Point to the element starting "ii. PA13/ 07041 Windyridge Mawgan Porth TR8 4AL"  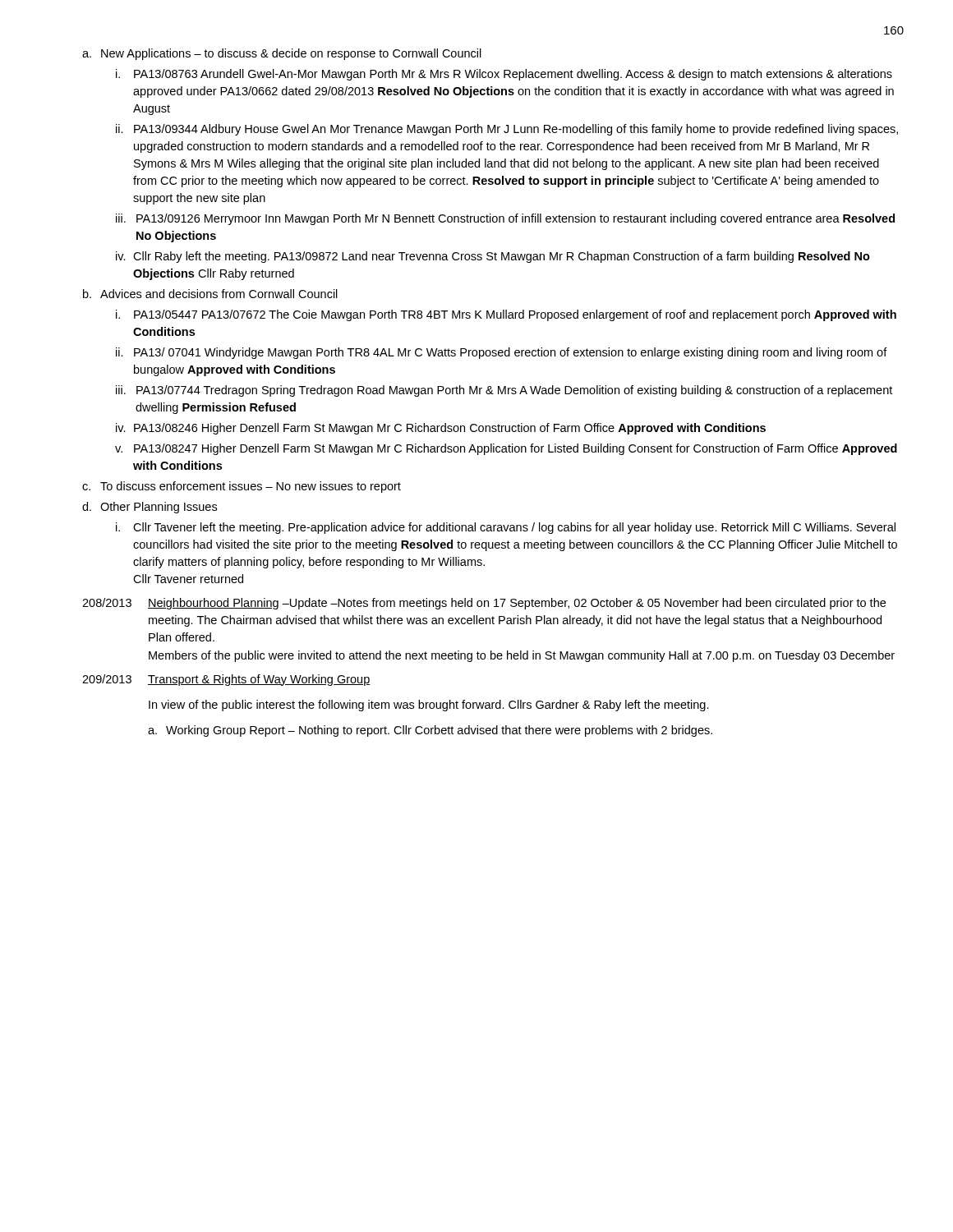[509, 362]
